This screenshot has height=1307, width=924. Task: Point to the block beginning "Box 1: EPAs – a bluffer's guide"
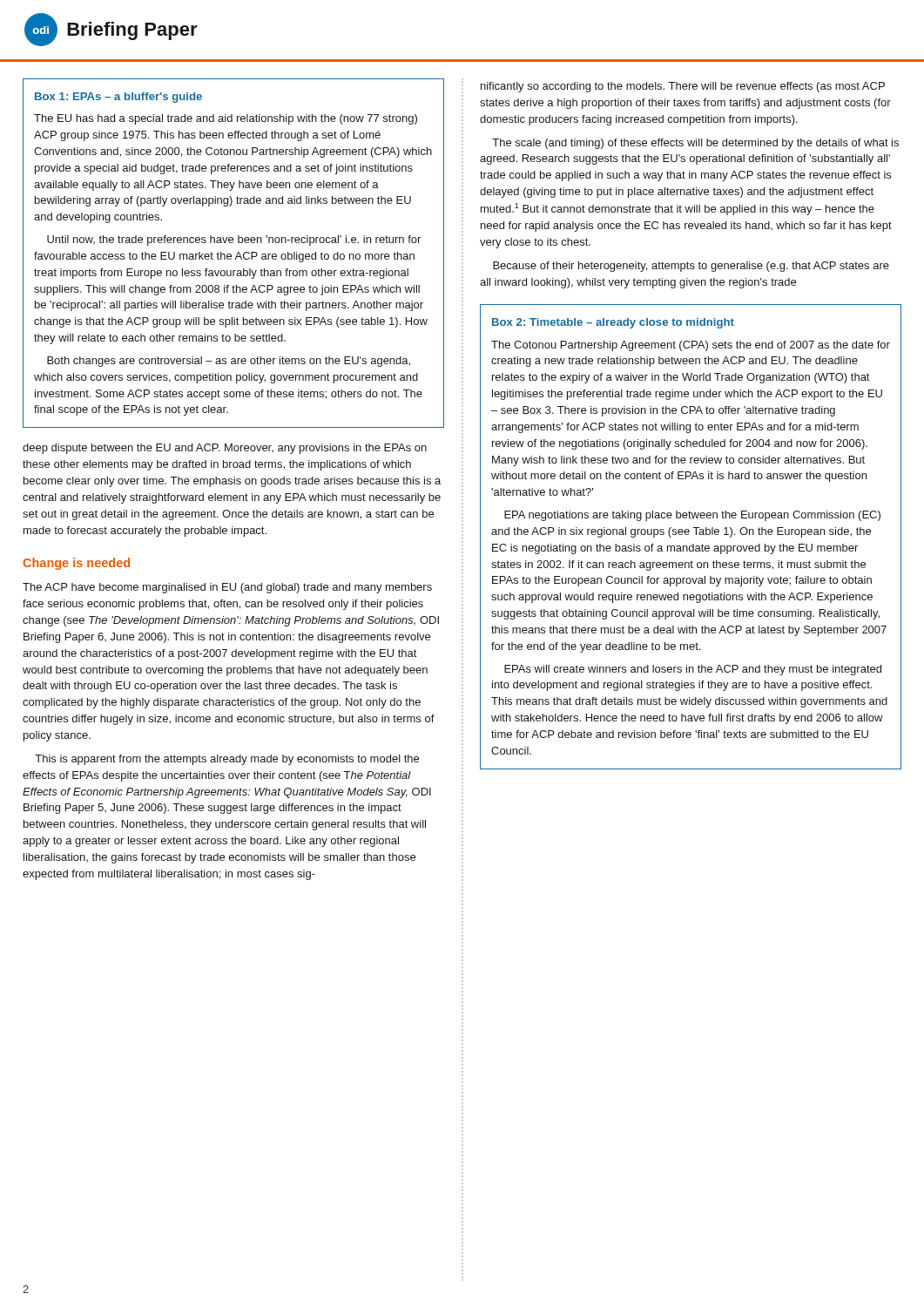(x=233, y=253)
